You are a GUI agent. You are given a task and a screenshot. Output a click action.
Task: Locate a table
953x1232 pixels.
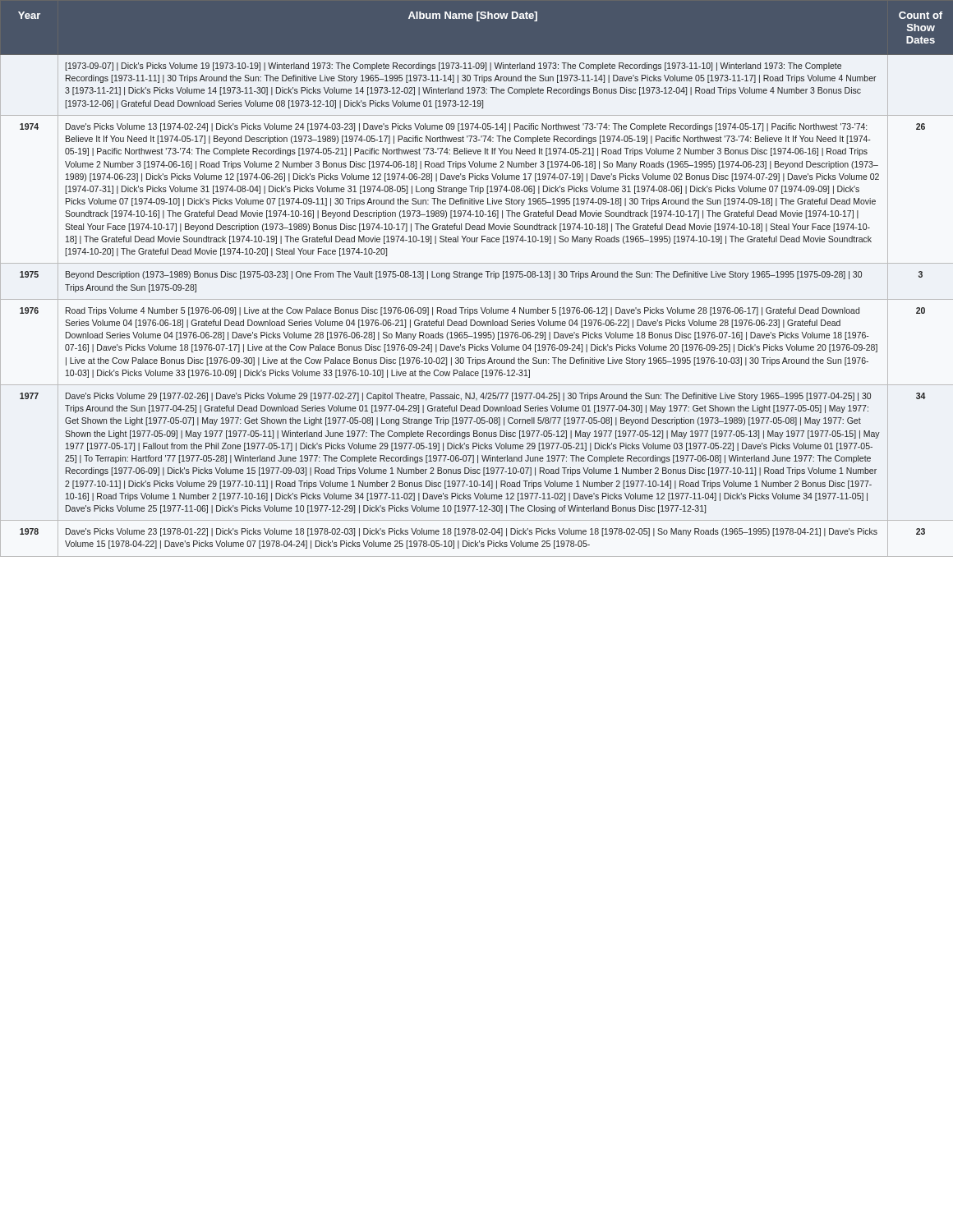476,278
